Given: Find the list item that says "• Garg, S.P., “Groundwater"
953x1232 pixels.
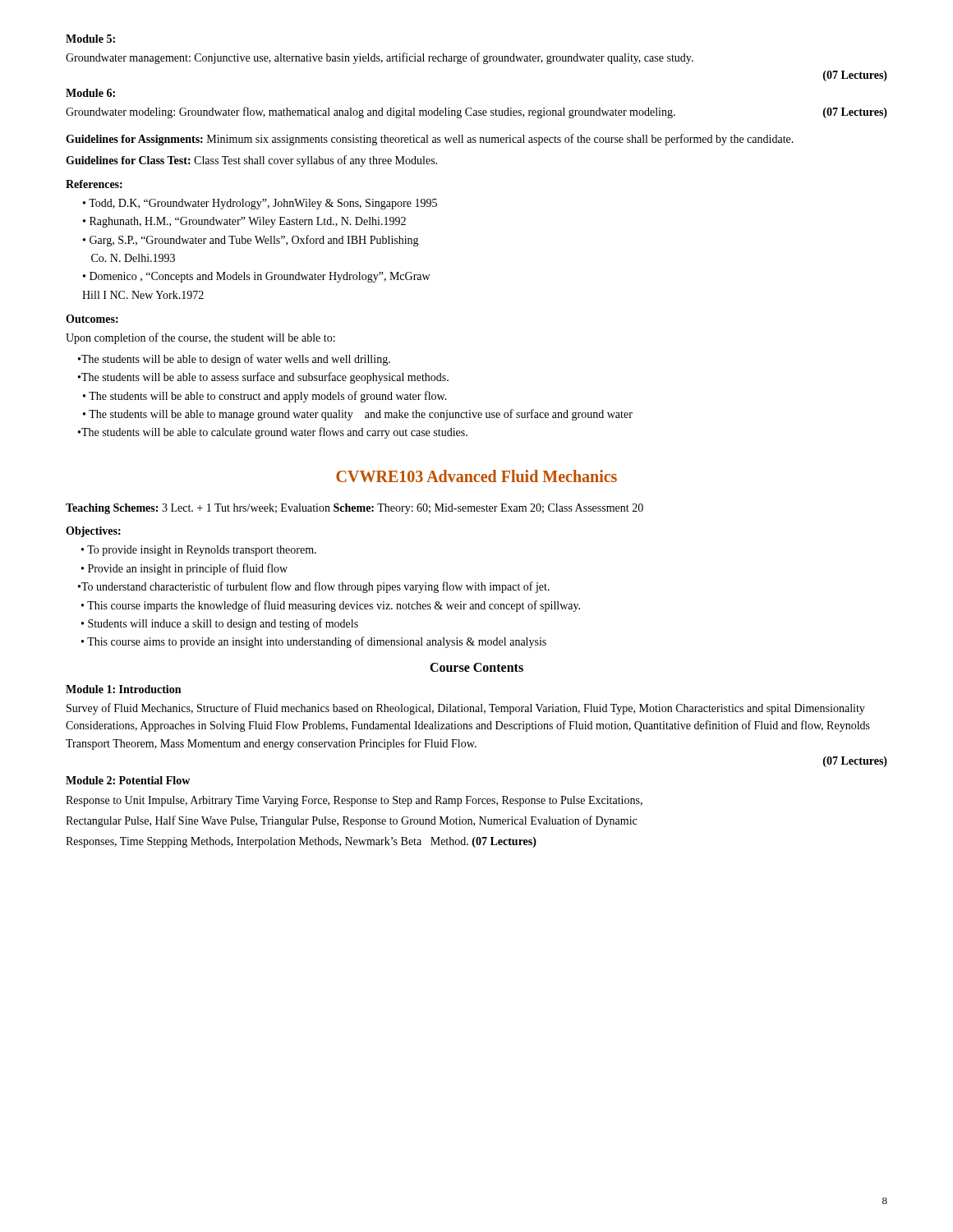Looking at the screenshot, I should tap(250, 249).
